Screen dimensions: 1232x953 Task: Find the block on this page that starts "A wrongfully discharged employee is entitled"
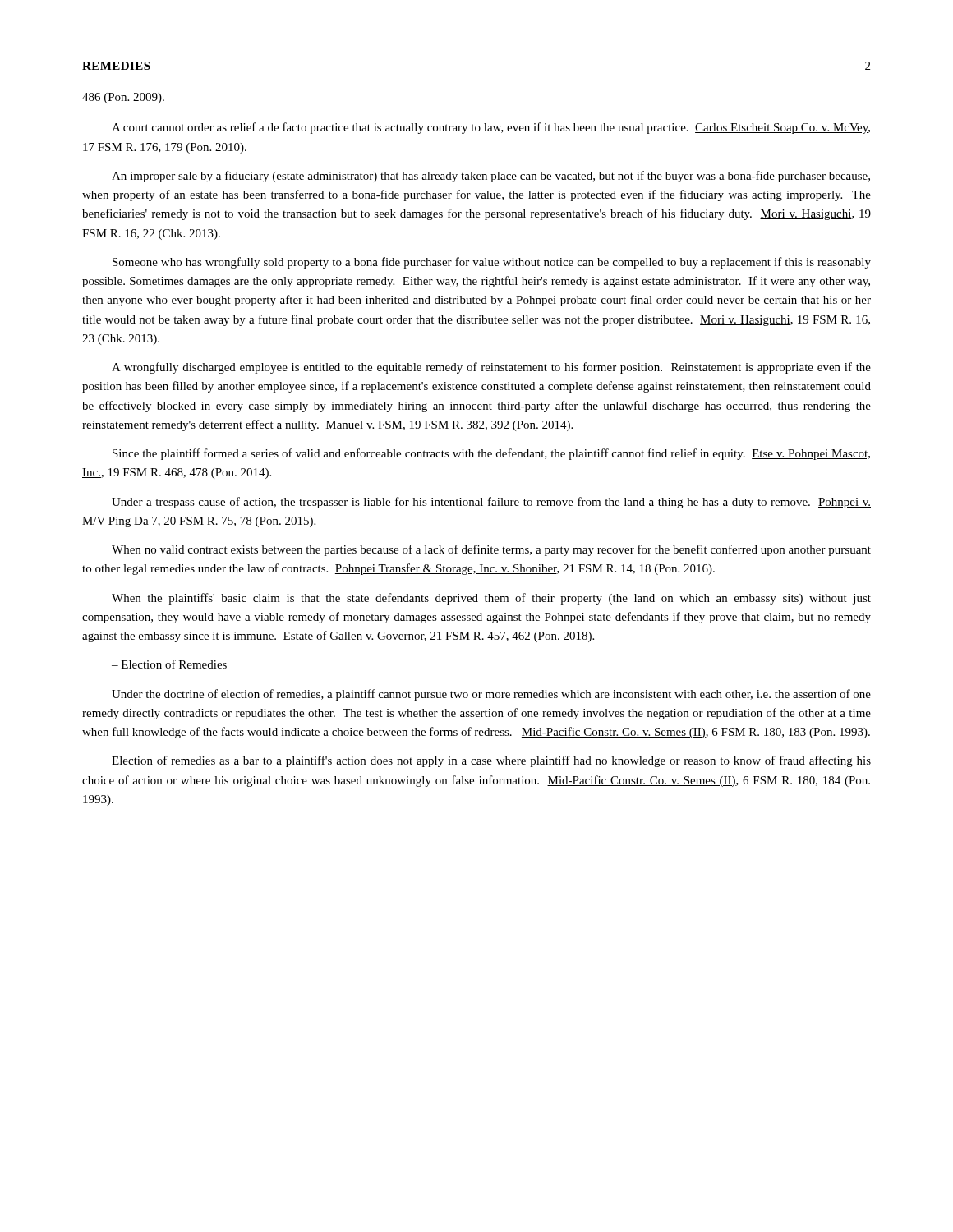coord(476,396)
